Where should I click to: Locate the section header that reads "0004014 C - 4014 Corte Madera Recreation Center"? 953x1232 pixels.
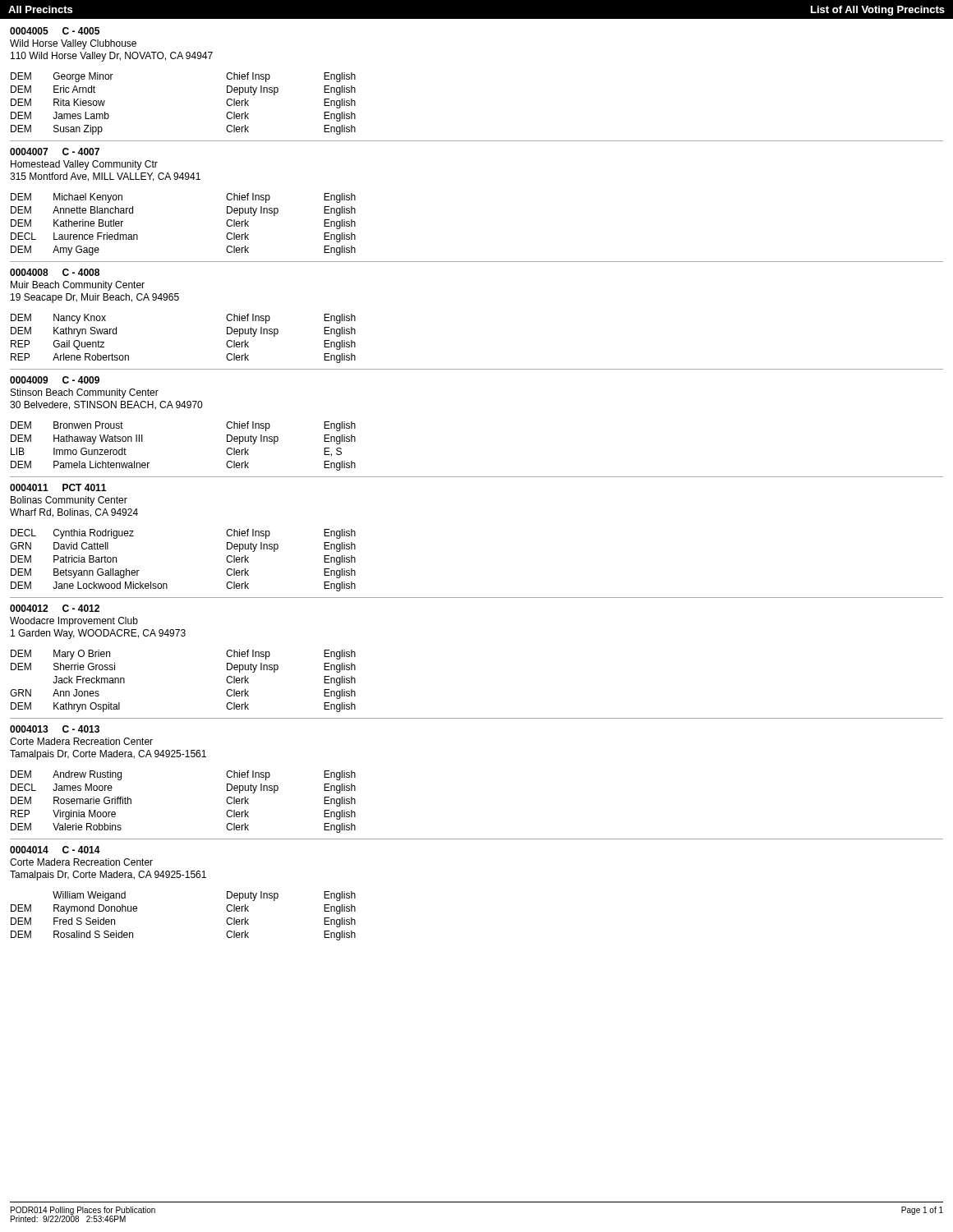coord(108,863)
